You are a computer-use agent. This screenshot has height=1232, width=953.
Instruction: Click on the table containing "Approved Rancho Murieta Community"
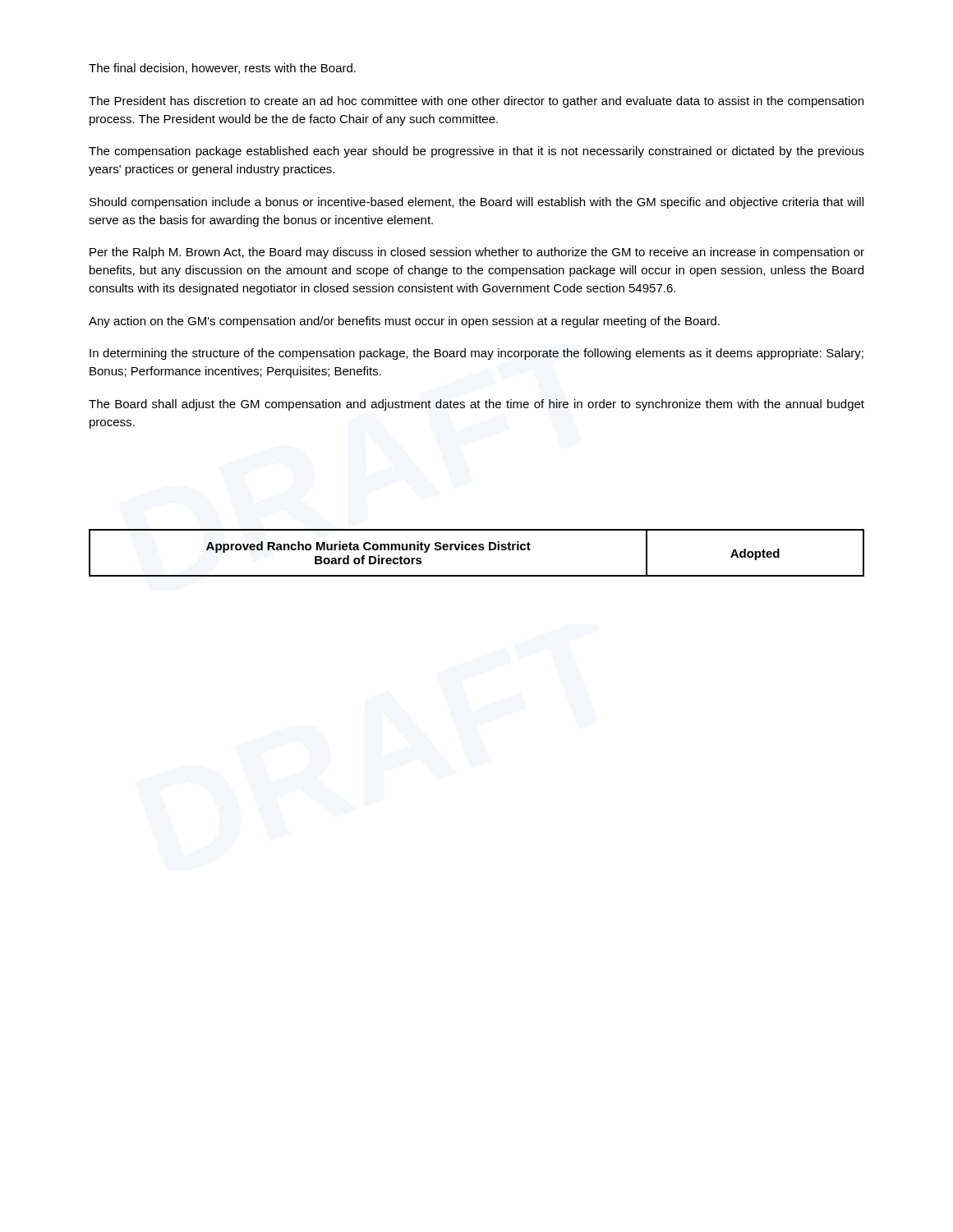tap(476, 553)
